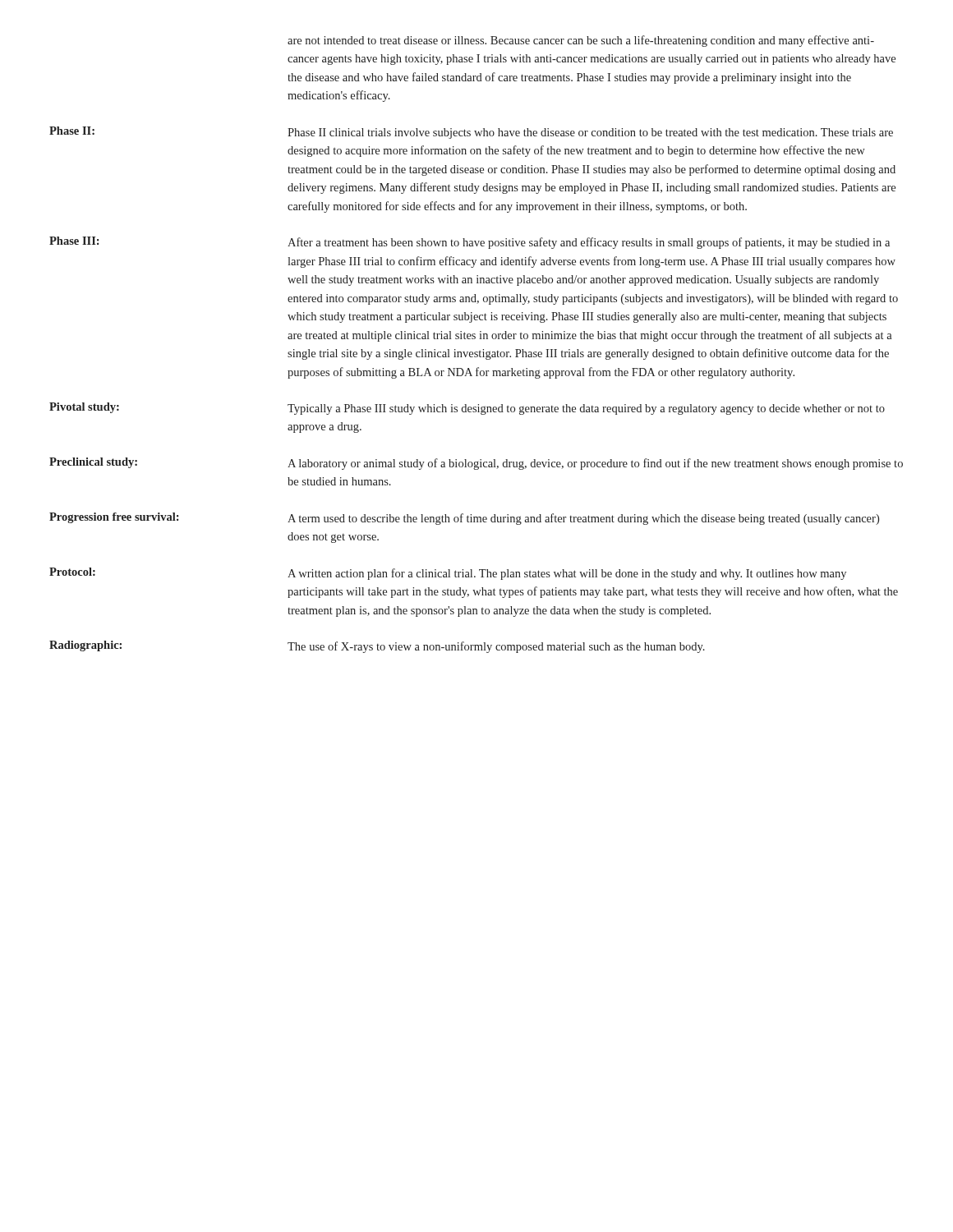The image size is (953, 1232).
Task: Click on the text block that reads "are not intended to treat disease or"
Action: pyautogui.click(x=592, y=68)
